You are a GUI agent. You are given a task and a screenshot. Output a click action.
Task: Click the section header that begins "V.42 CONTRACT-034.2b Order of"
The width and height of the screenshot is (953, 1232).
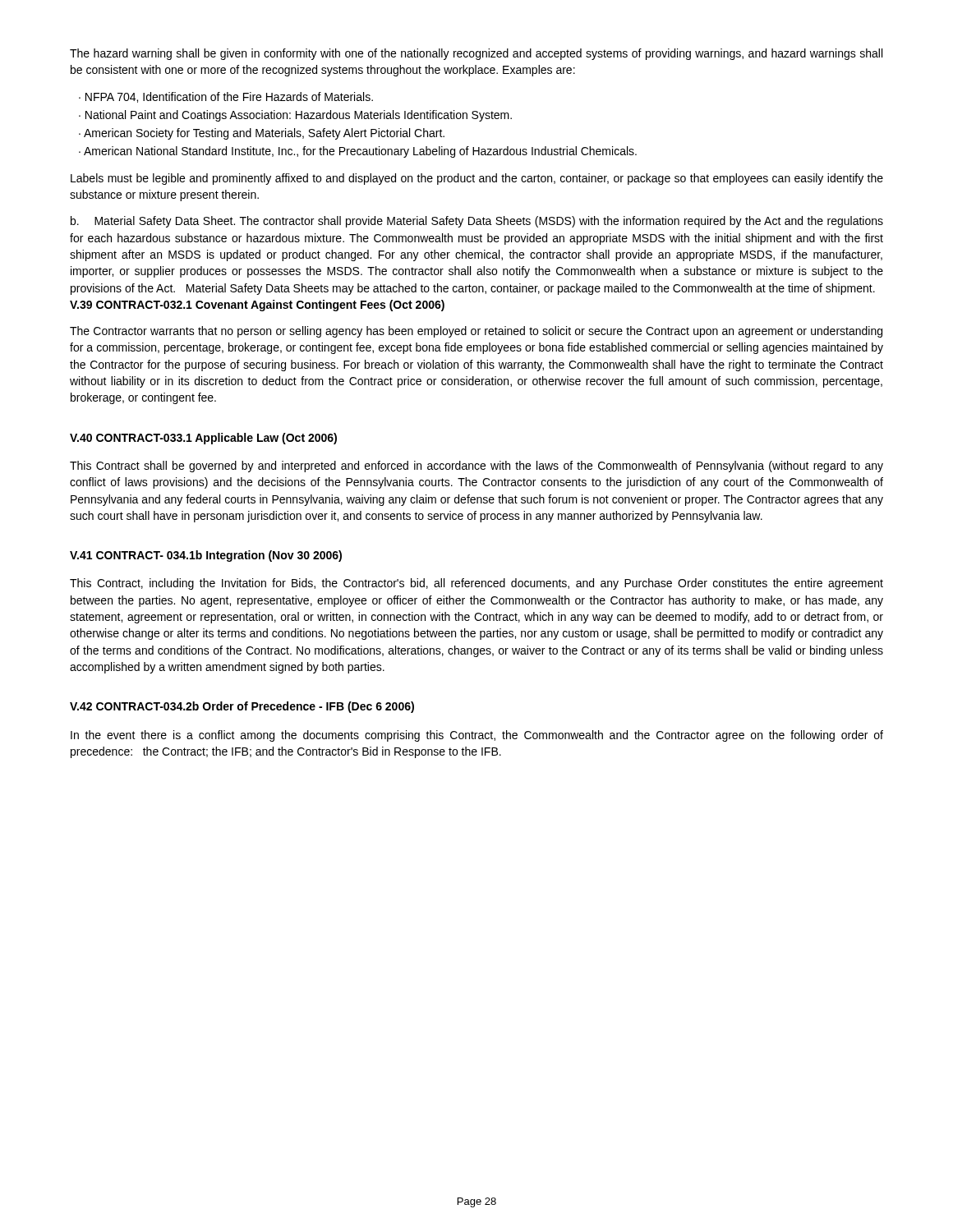pos(242,706)
